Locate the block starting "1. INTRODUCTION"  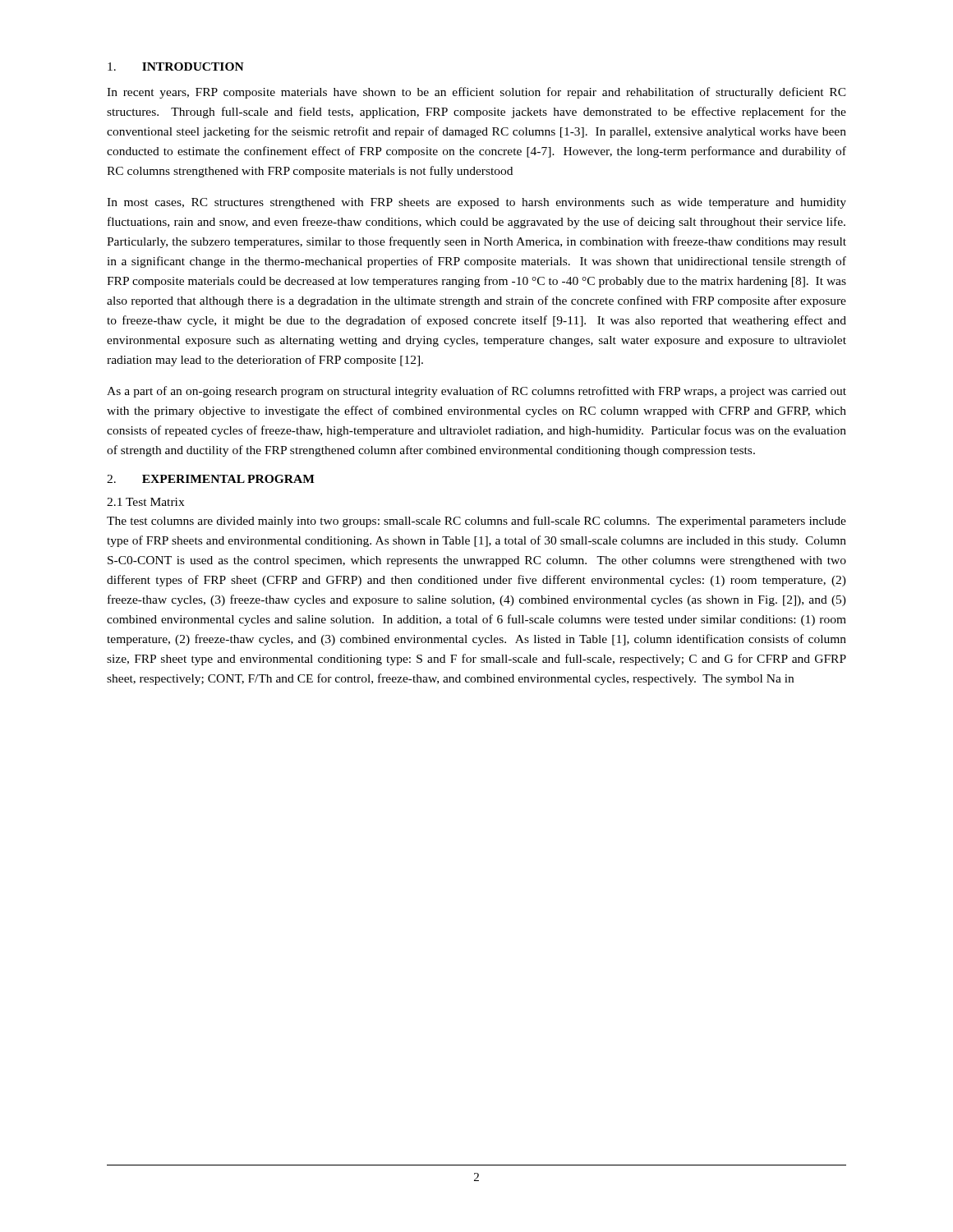(x=175, y=66)
